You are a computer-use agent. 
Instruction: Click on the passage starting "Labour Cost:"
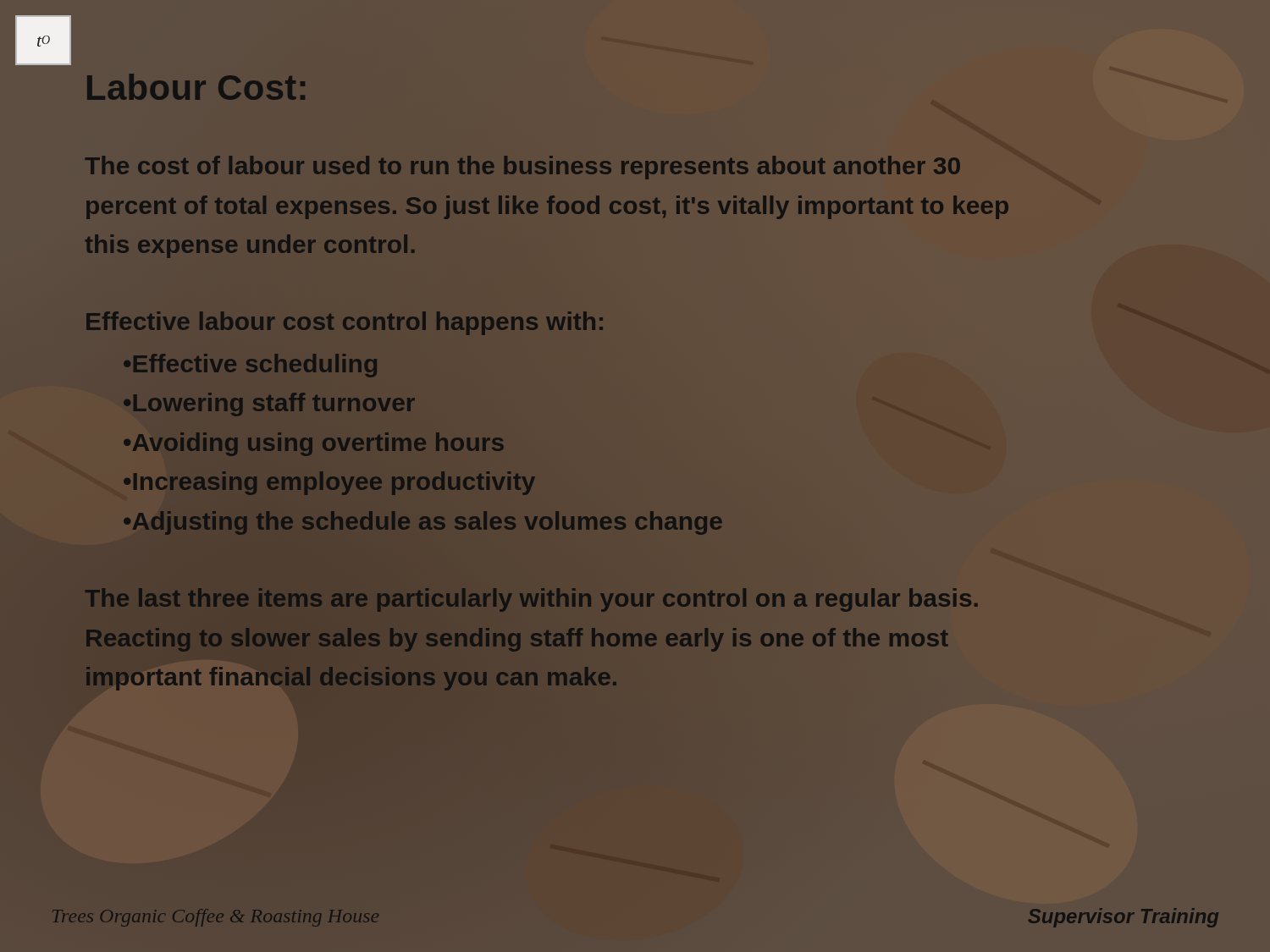click(x=197, y=88)
